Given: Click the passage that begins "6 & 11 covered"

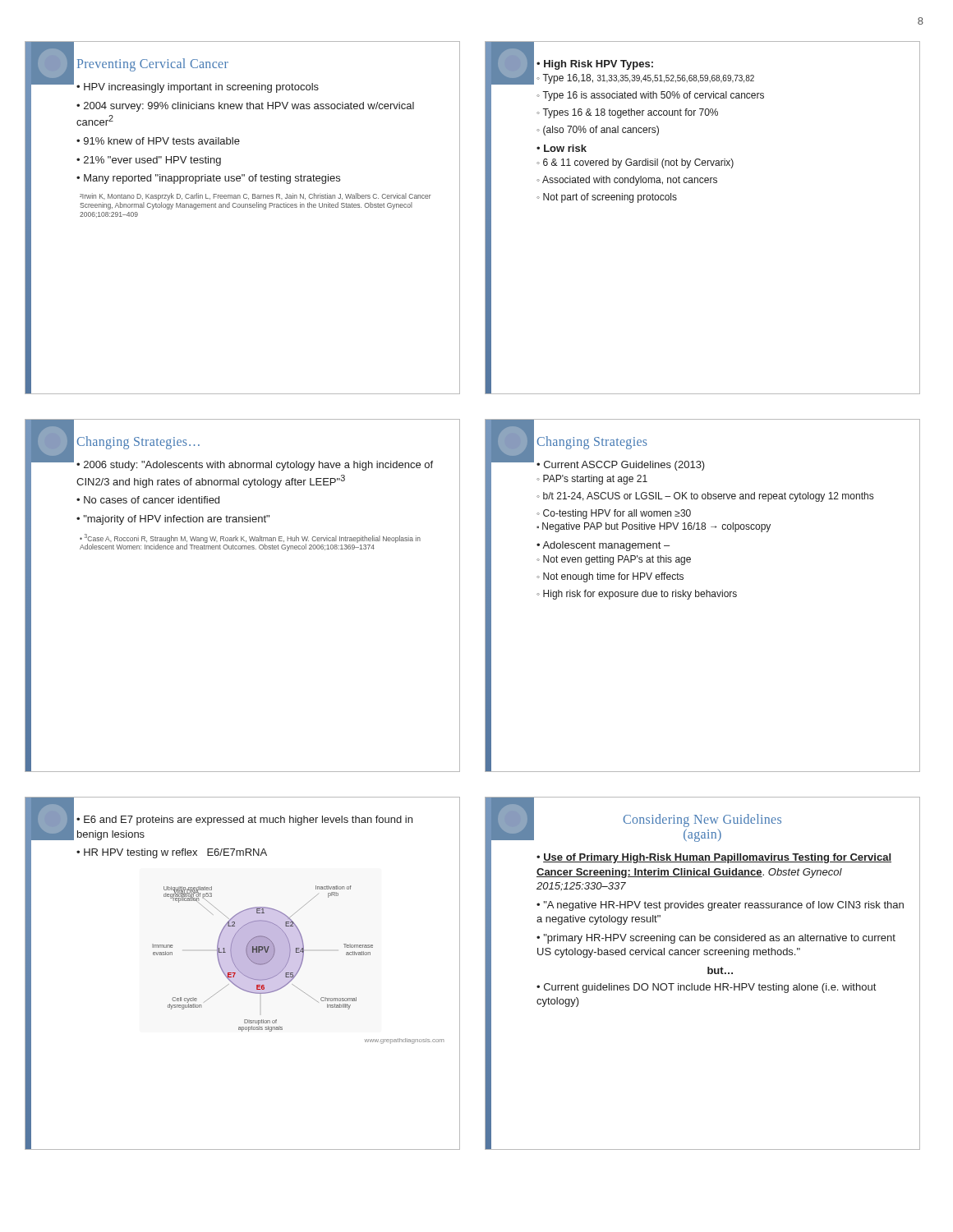Looking at the screenshot, I should click(638, 163).
